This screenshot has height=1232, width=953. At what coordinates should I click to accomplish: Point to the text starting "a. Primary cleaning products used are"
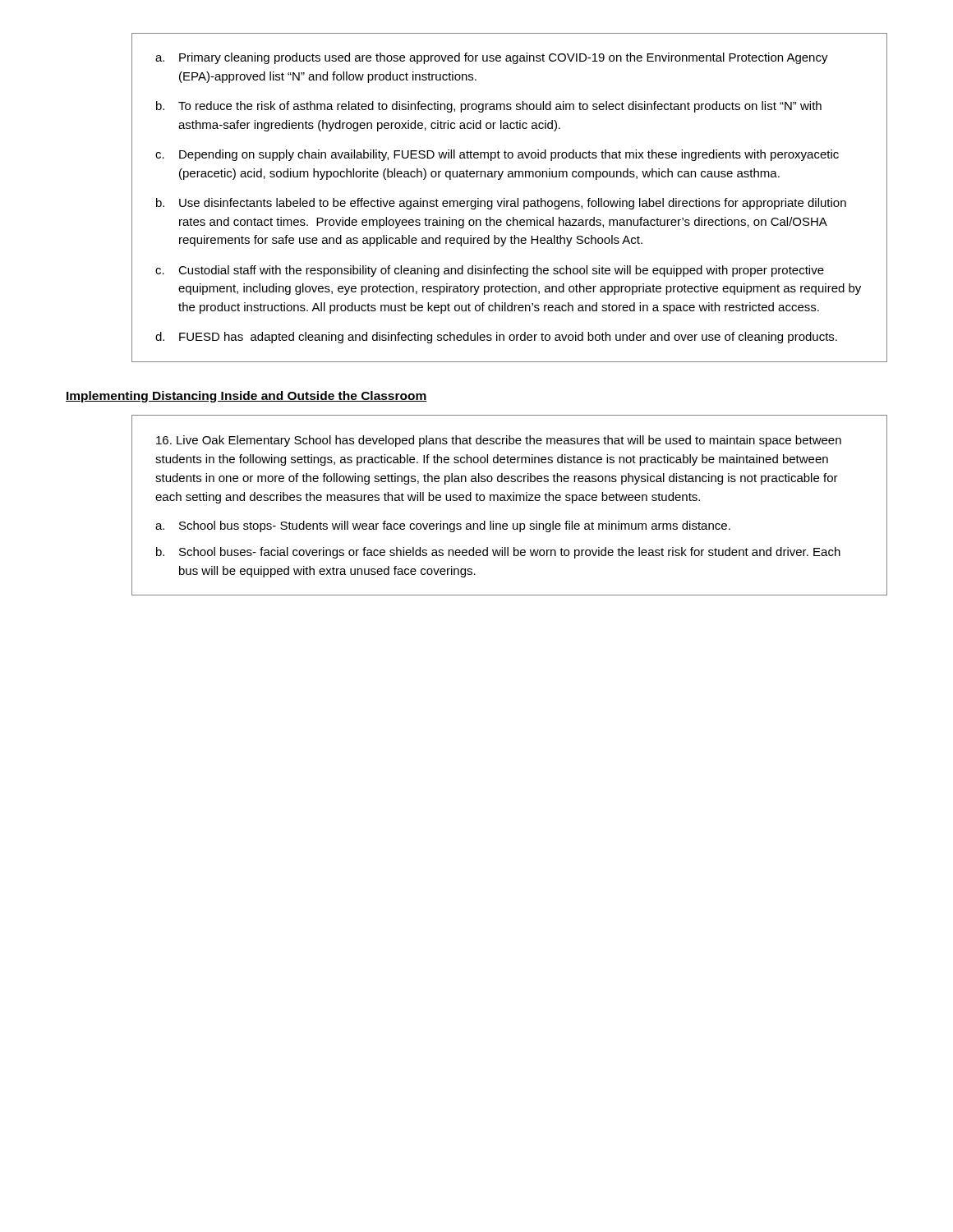[x=509, y=197]
